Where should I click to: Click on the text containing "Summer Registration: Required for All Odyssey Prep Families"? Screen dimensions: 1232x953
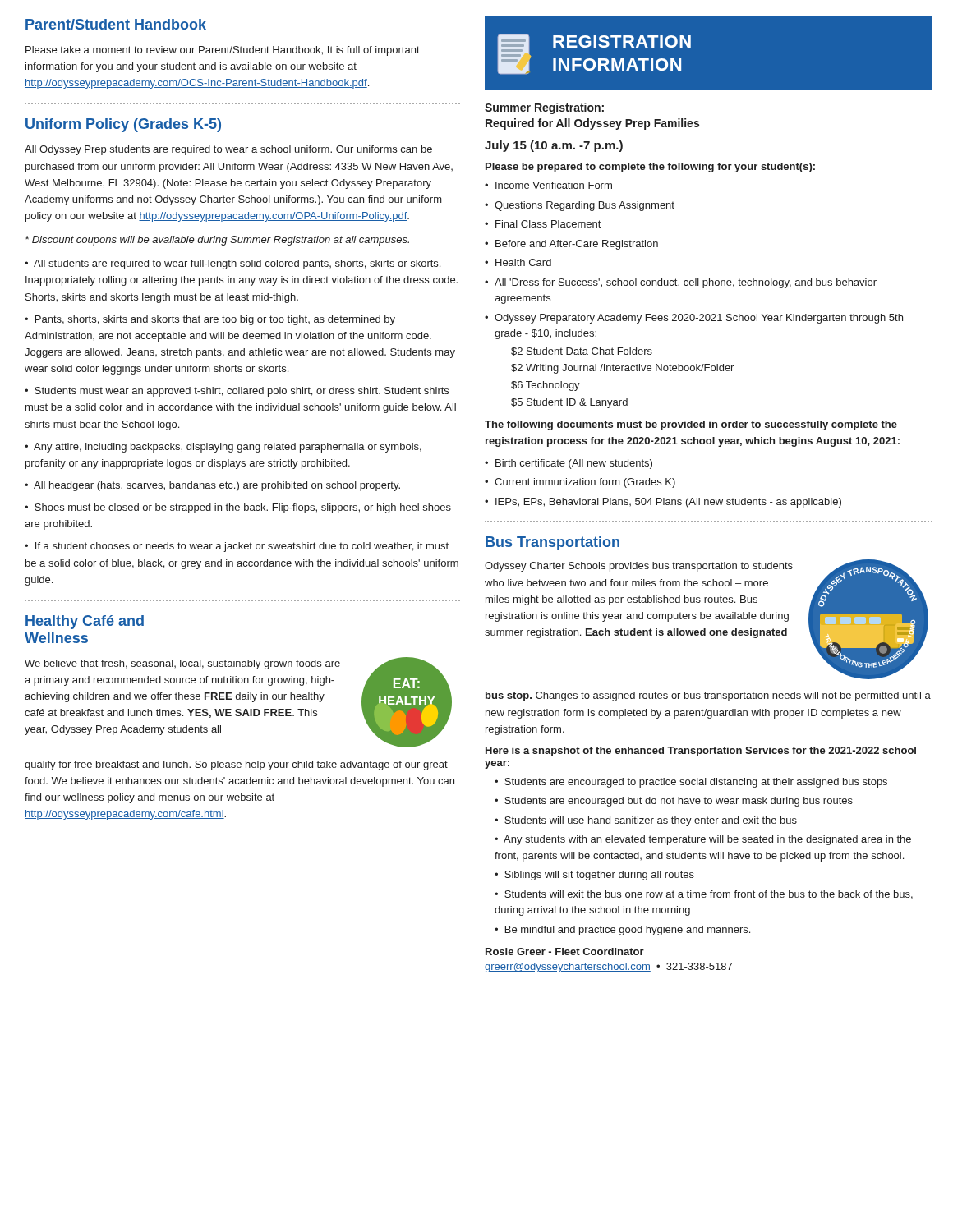click(544, 108)
